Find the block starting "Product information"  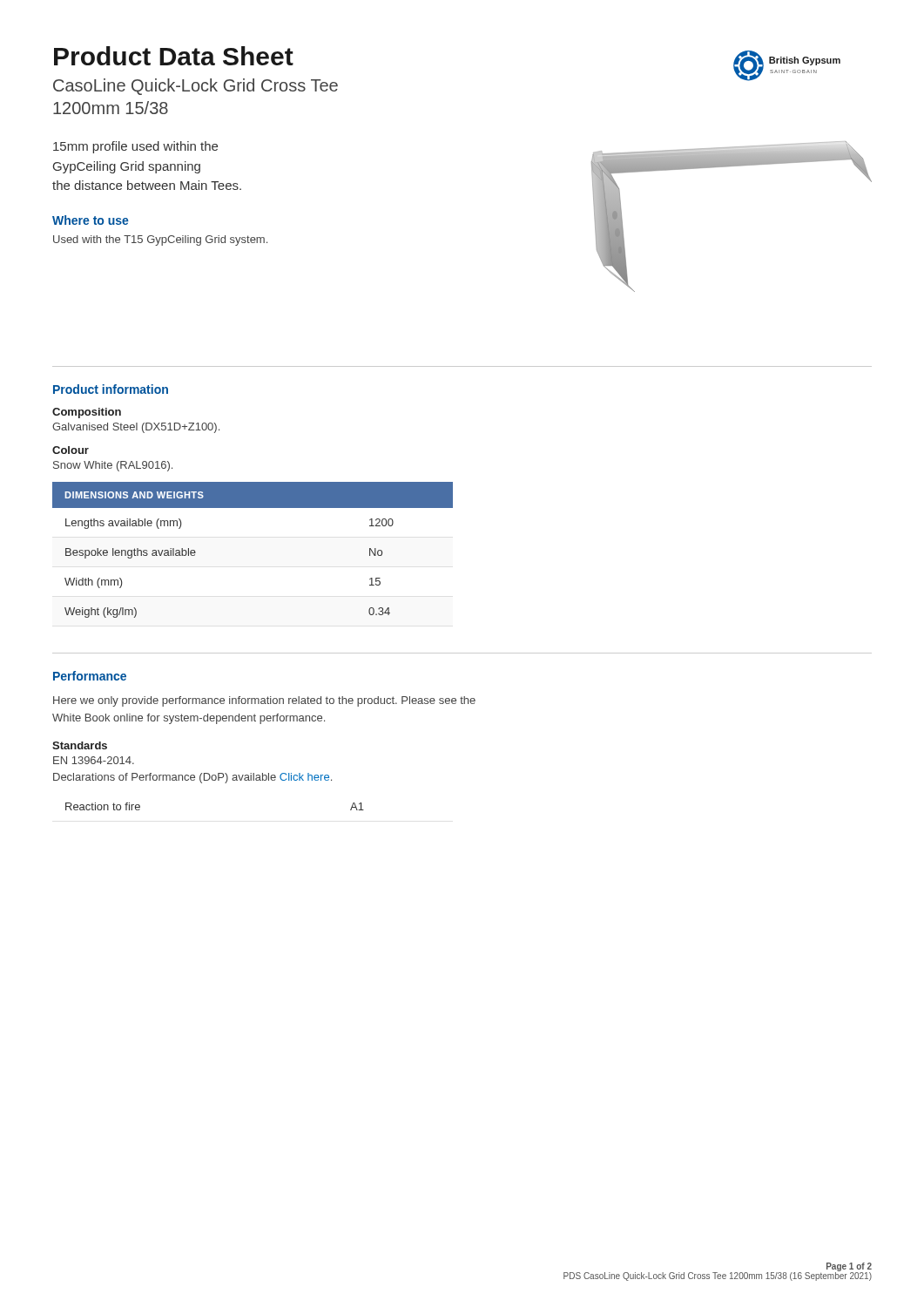(x=111, y=389)
